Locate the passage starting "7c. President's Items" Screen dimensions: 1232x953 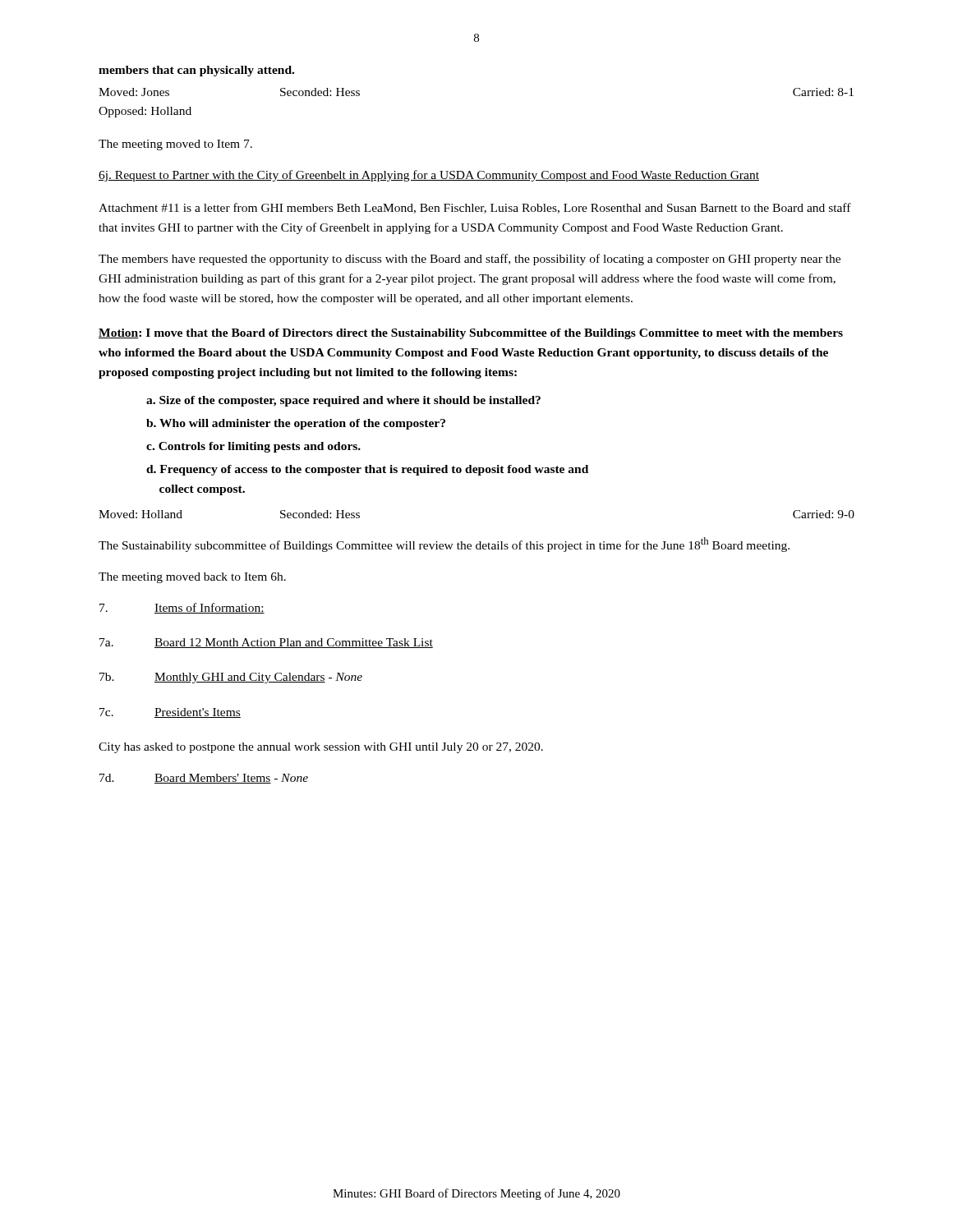(x=170, y=713)
